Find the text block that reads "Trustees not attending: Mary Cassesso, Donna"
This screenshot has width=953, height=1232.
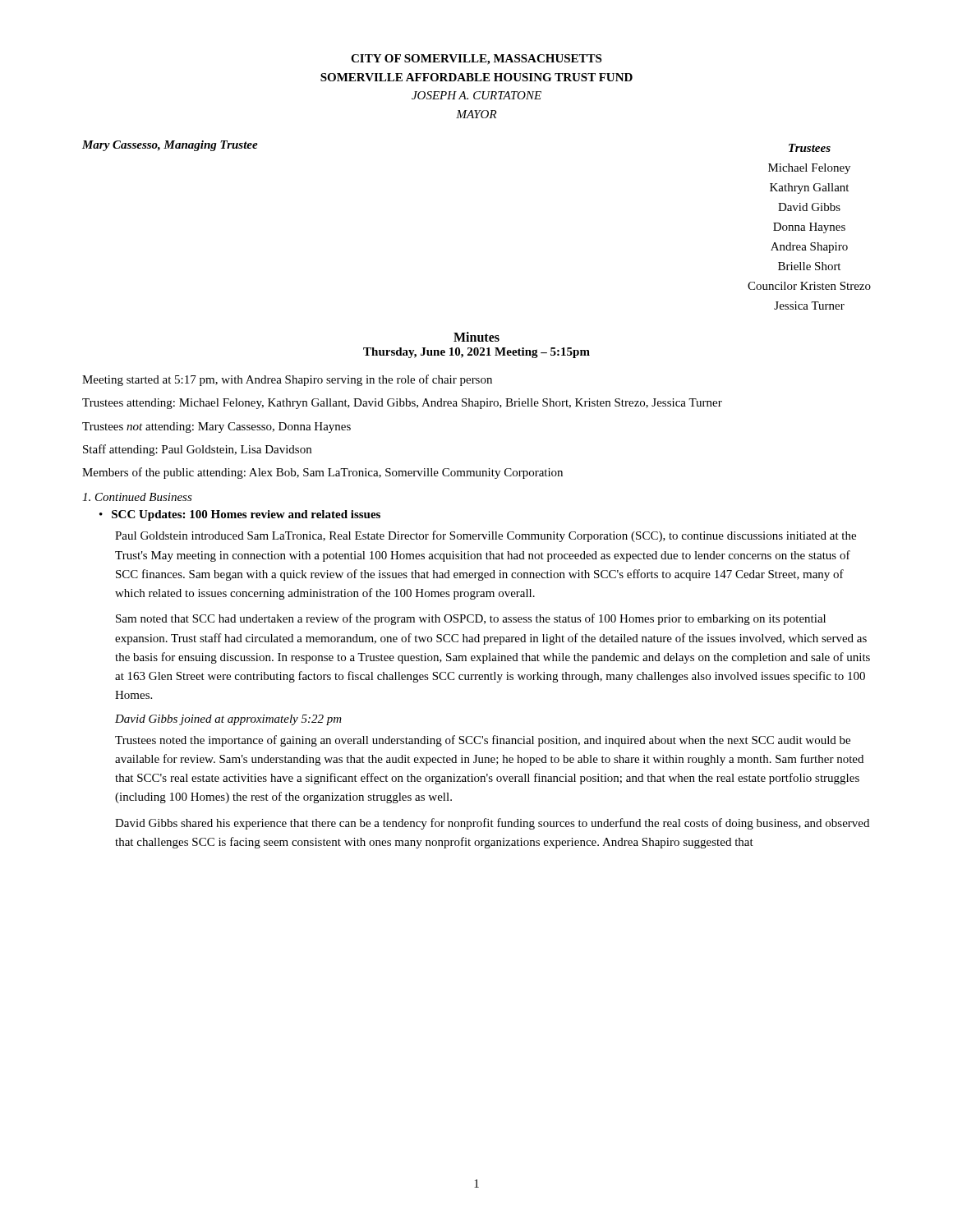pyautogui.click(x=217, y=426)
